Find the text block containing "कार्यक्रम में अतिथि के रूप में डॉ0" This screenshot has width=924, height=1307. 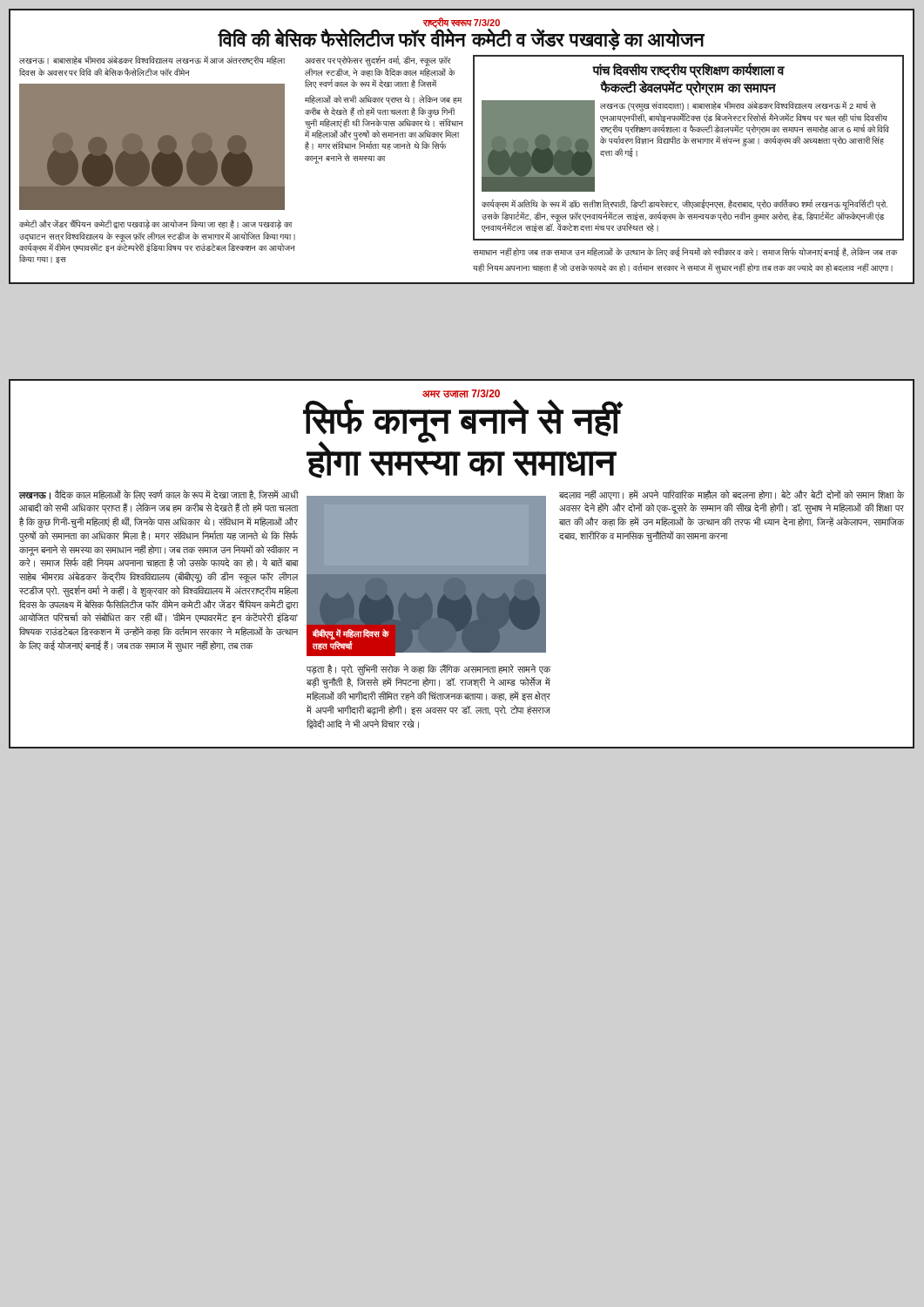(x=685, y=216)
